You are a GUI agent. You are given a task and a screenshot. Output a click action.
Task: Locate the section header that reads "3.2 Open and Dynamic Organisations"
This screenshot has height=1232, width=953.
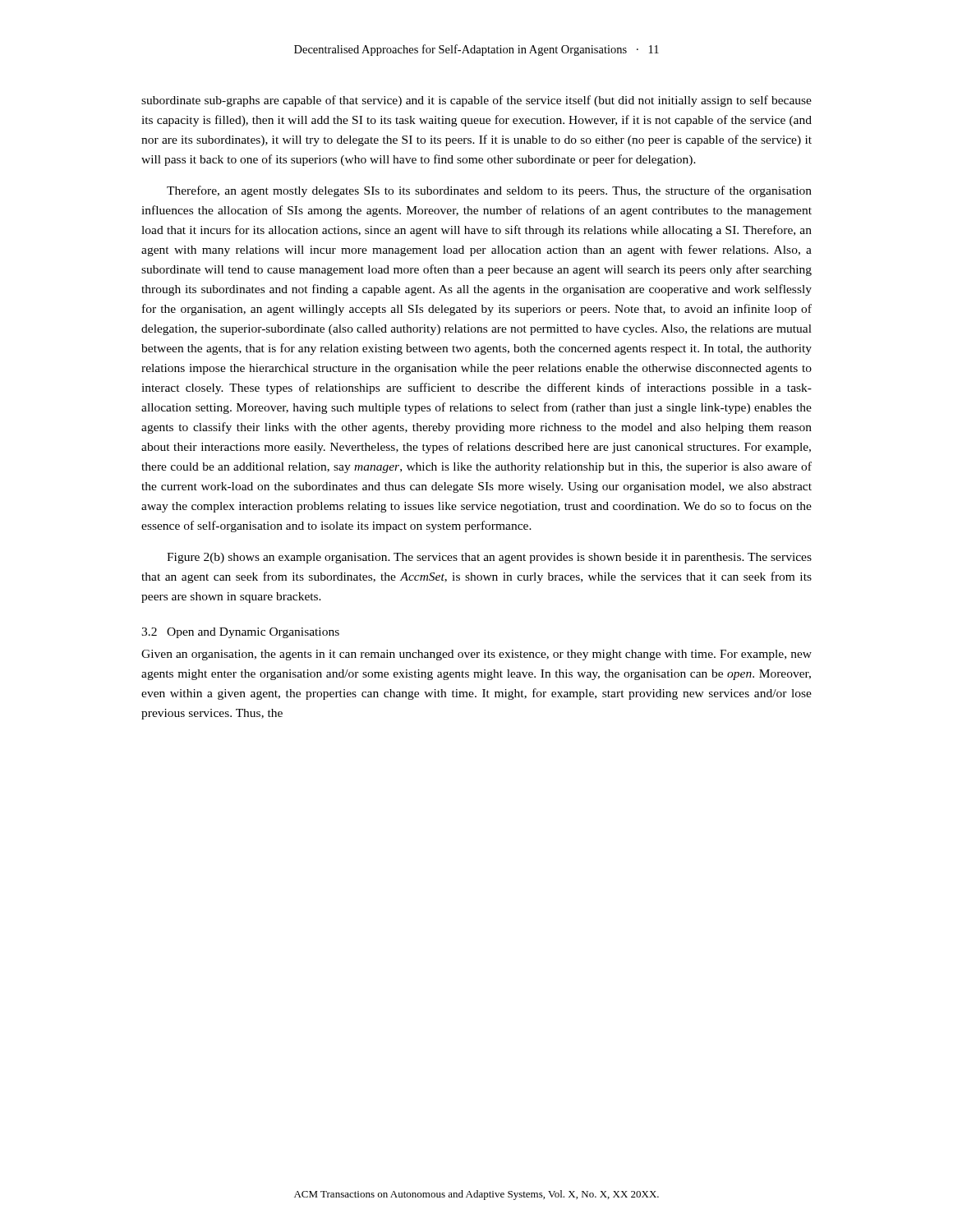point(240,632)
